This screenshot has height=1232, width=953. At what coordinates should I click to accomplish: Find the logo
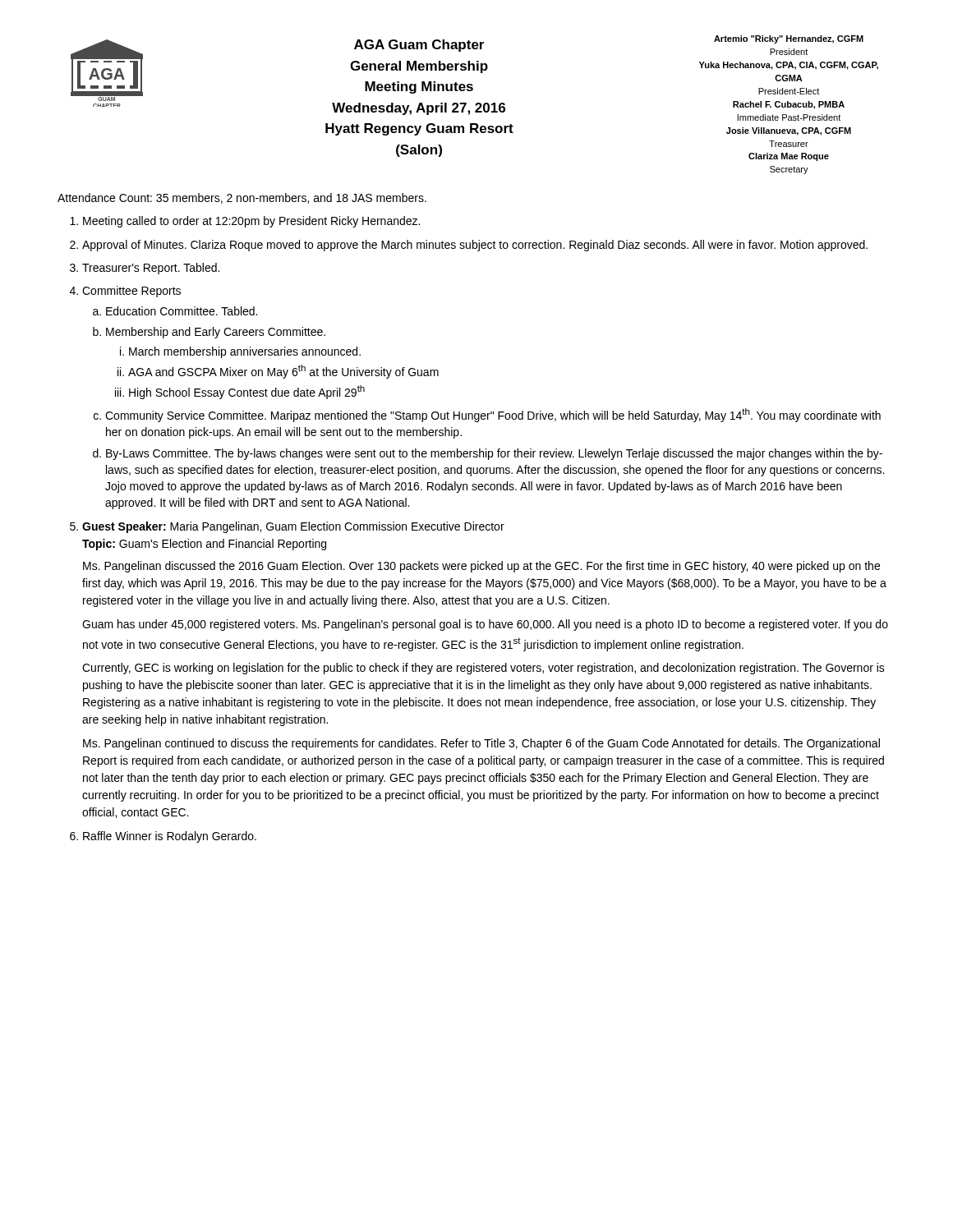click(107, 70)
